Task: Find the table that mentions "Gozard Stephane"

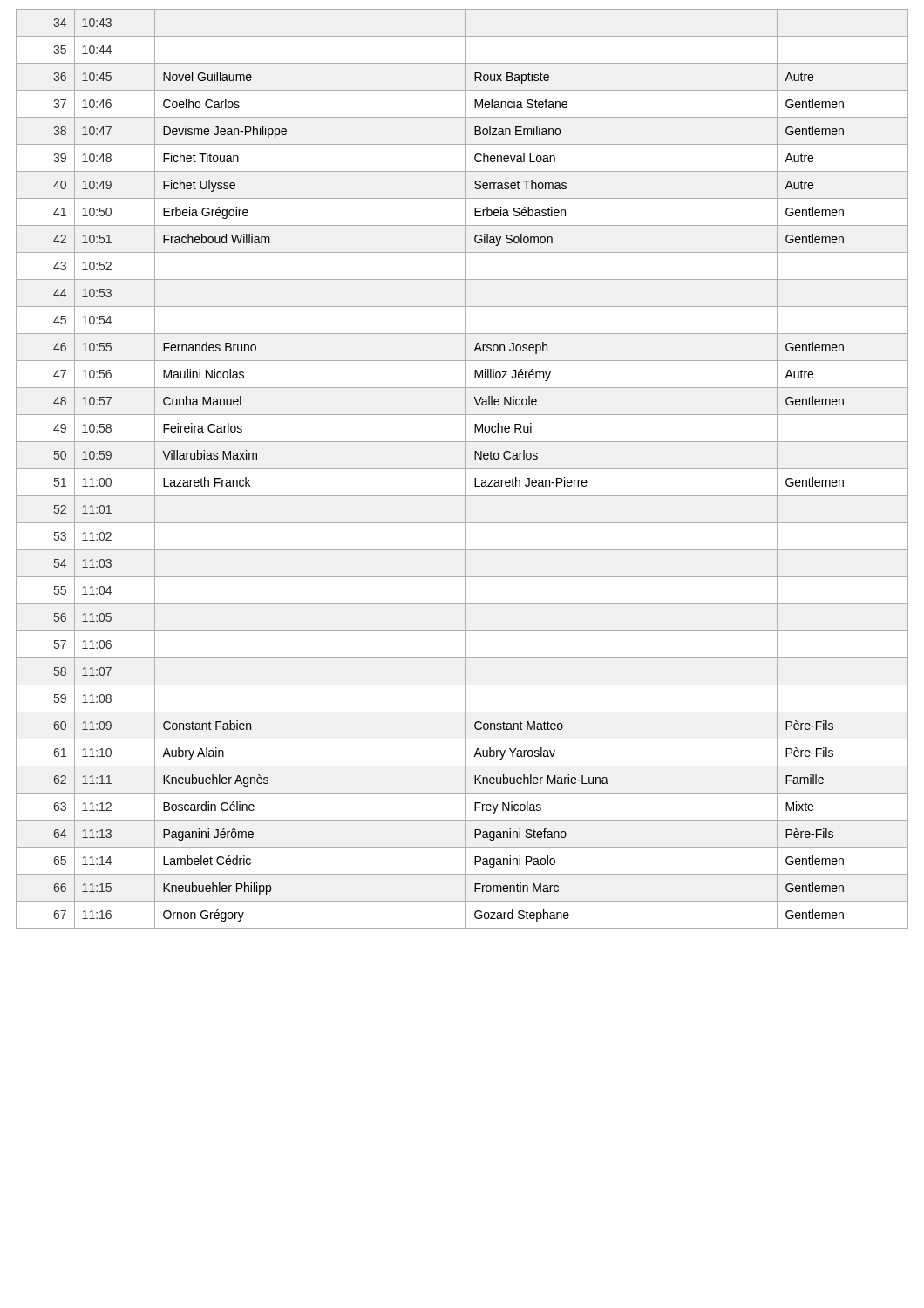Action: [462, 469]
